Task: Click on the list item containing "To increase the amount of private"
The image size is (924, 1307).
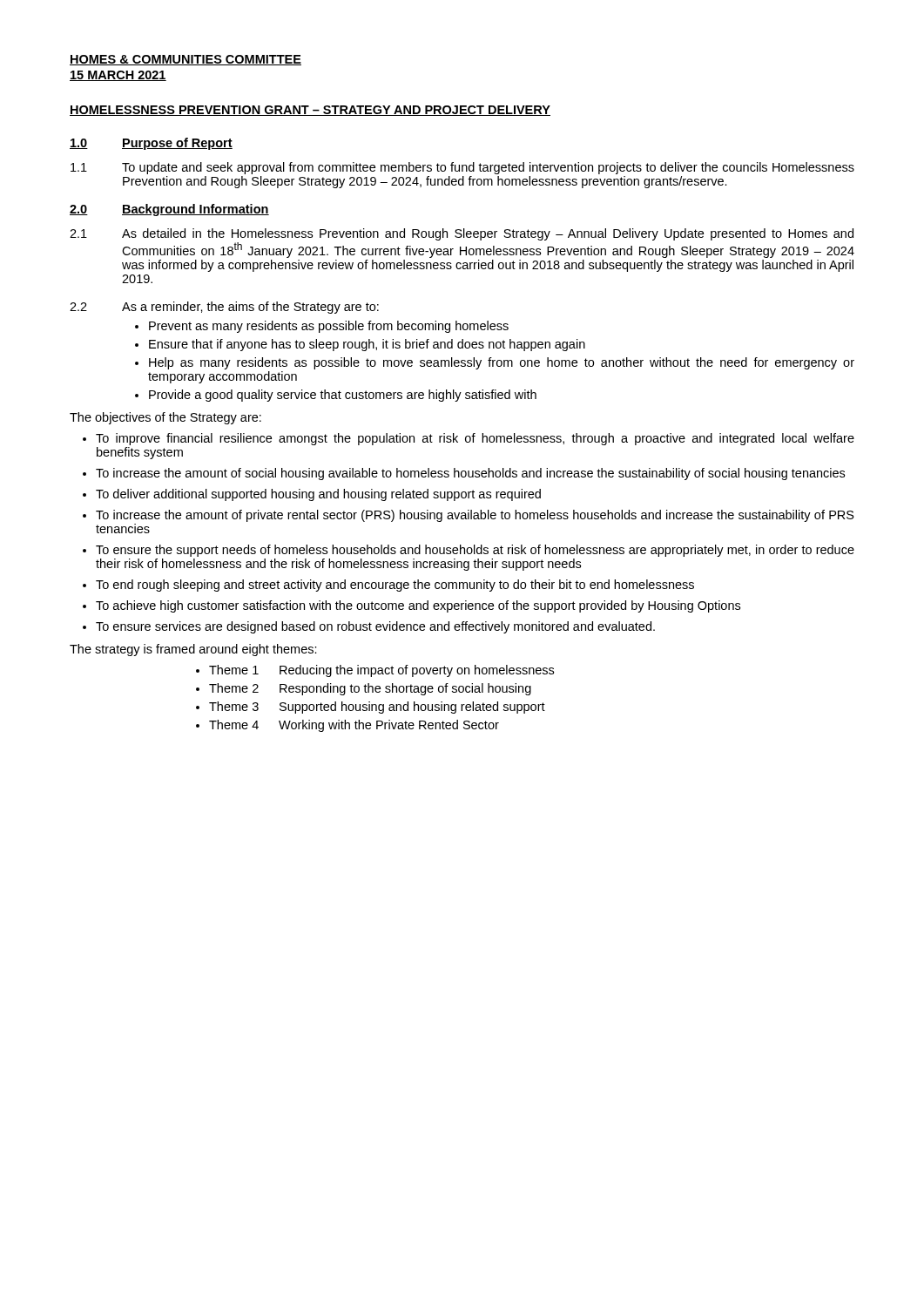Action: tap(475, 522)
